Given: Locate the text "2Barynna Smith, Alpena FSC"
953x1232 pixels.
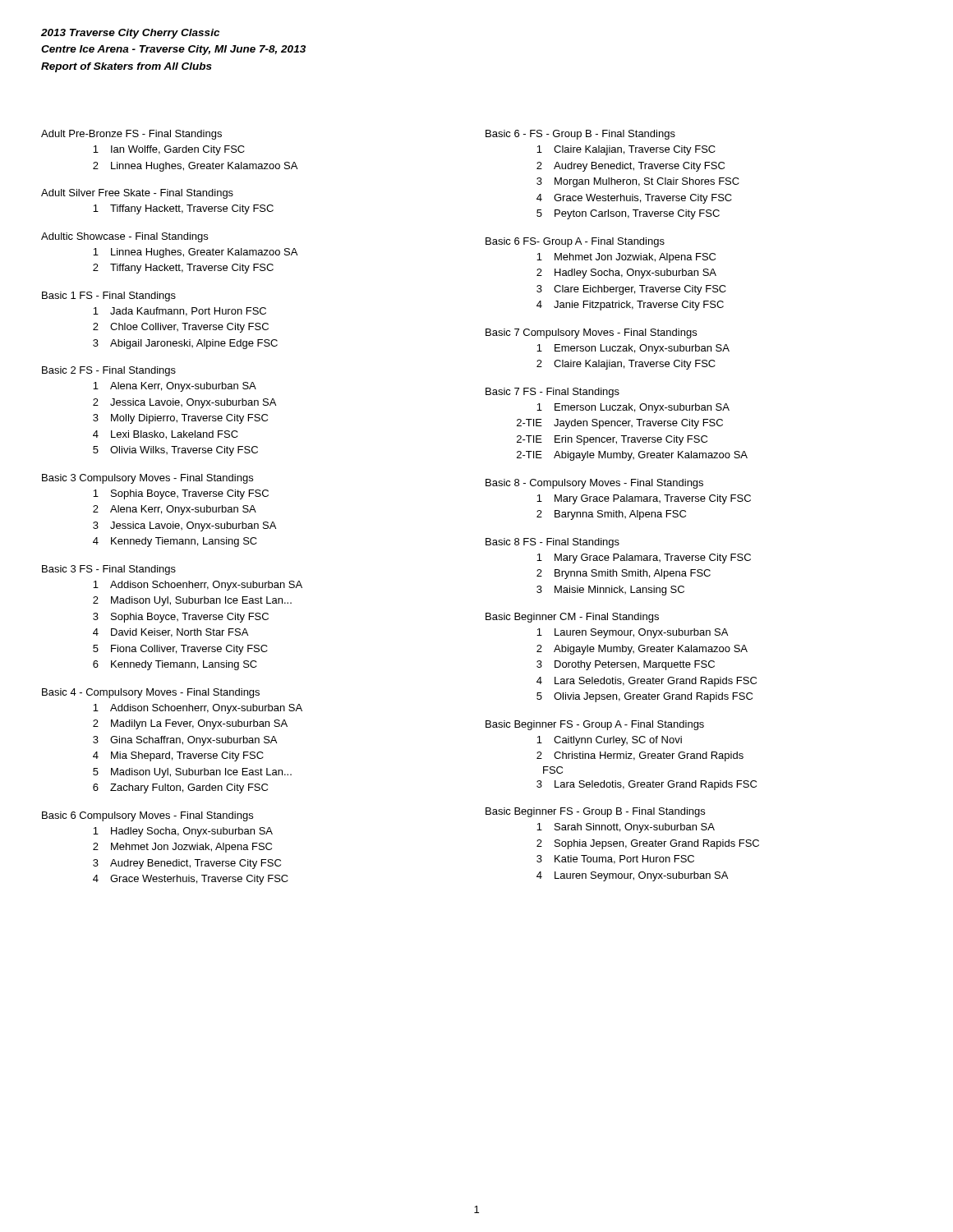Looking at the screenshot, I should point(611,515).
